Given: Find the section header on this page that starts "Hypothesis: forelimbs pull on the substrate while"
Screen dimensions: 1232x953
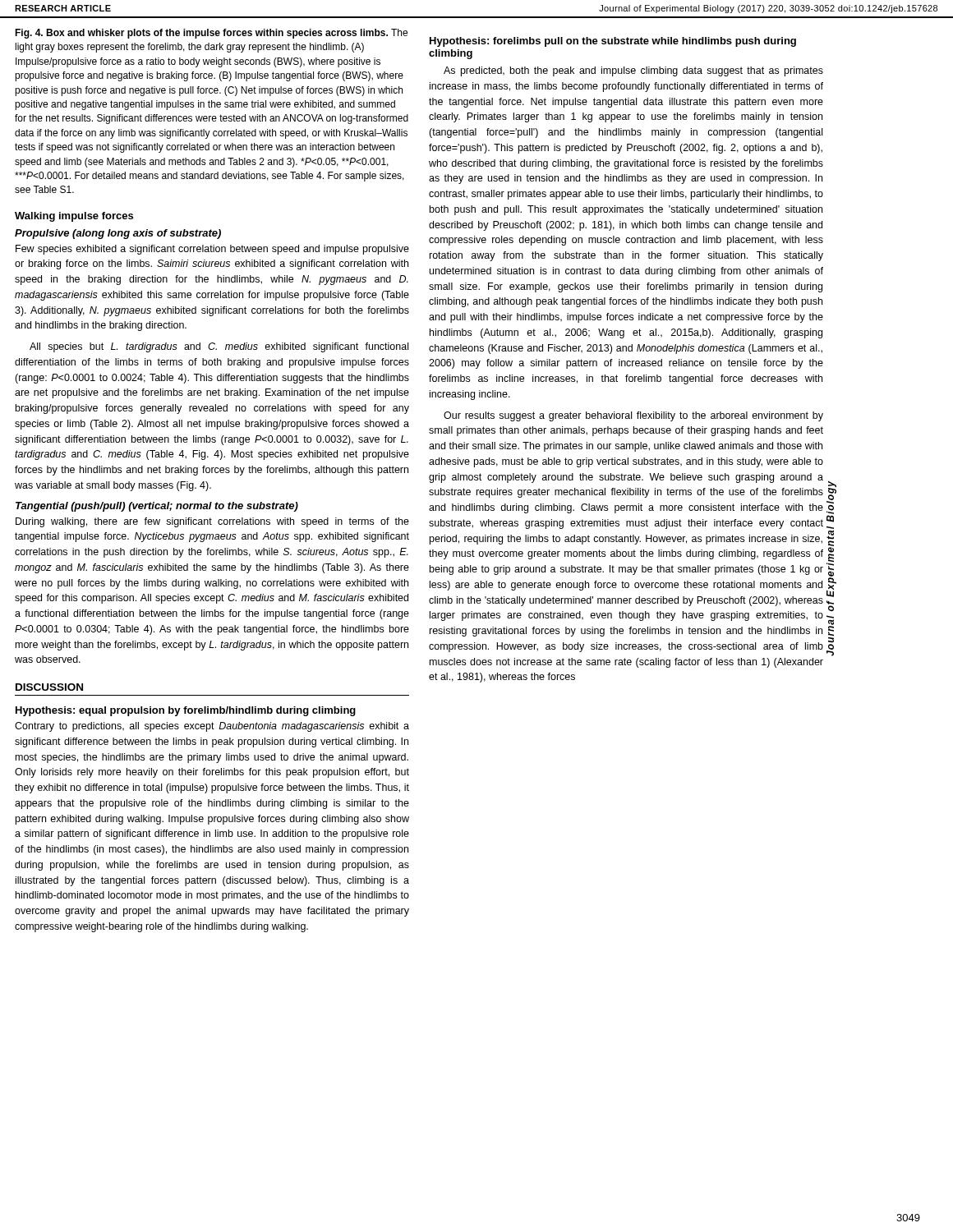Looking at the screenshot, I should click(x=613, y=47).
